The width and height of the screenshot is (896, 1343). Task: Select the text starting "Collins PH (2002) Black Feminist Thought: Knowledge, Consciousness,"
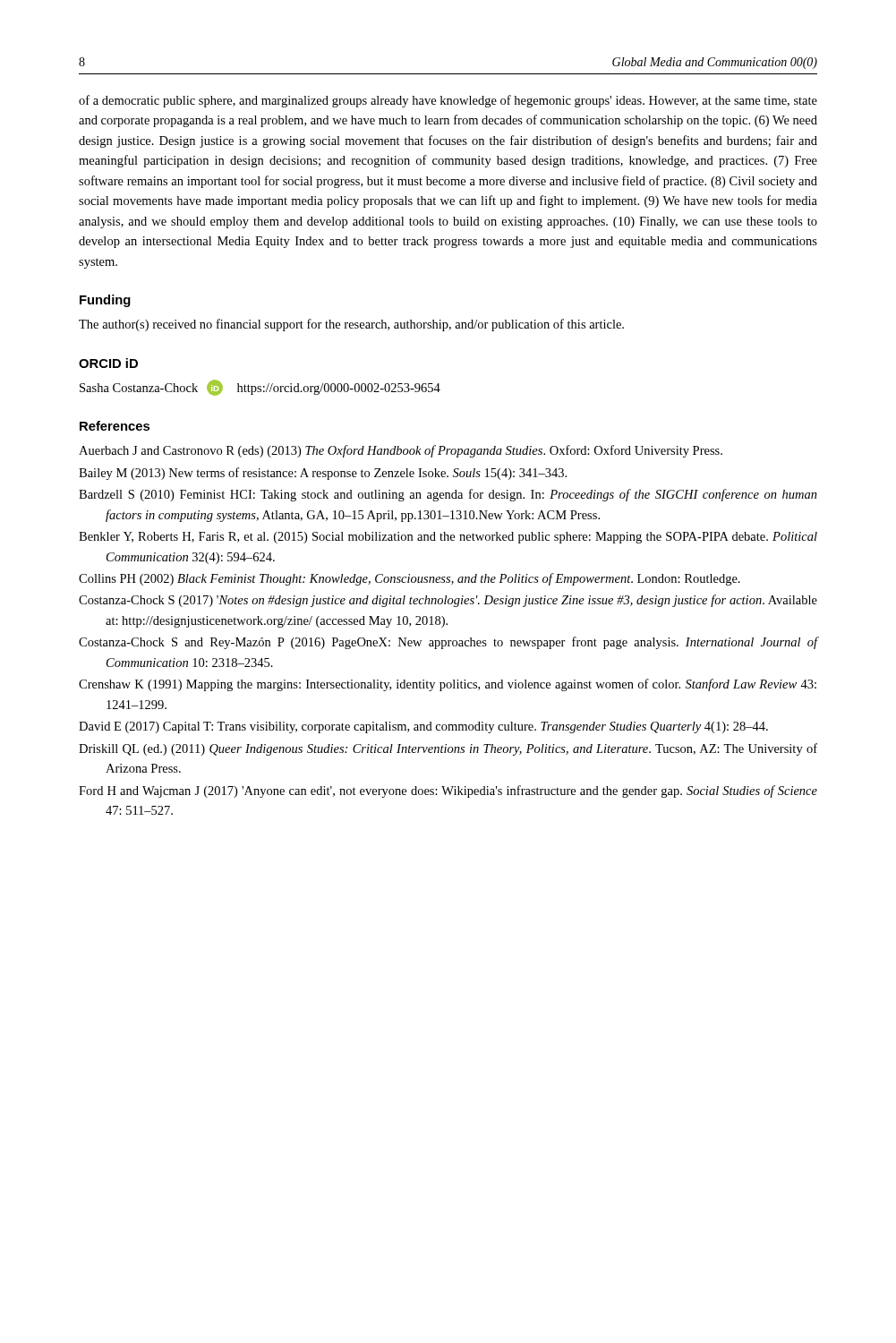tap(410, 578)
